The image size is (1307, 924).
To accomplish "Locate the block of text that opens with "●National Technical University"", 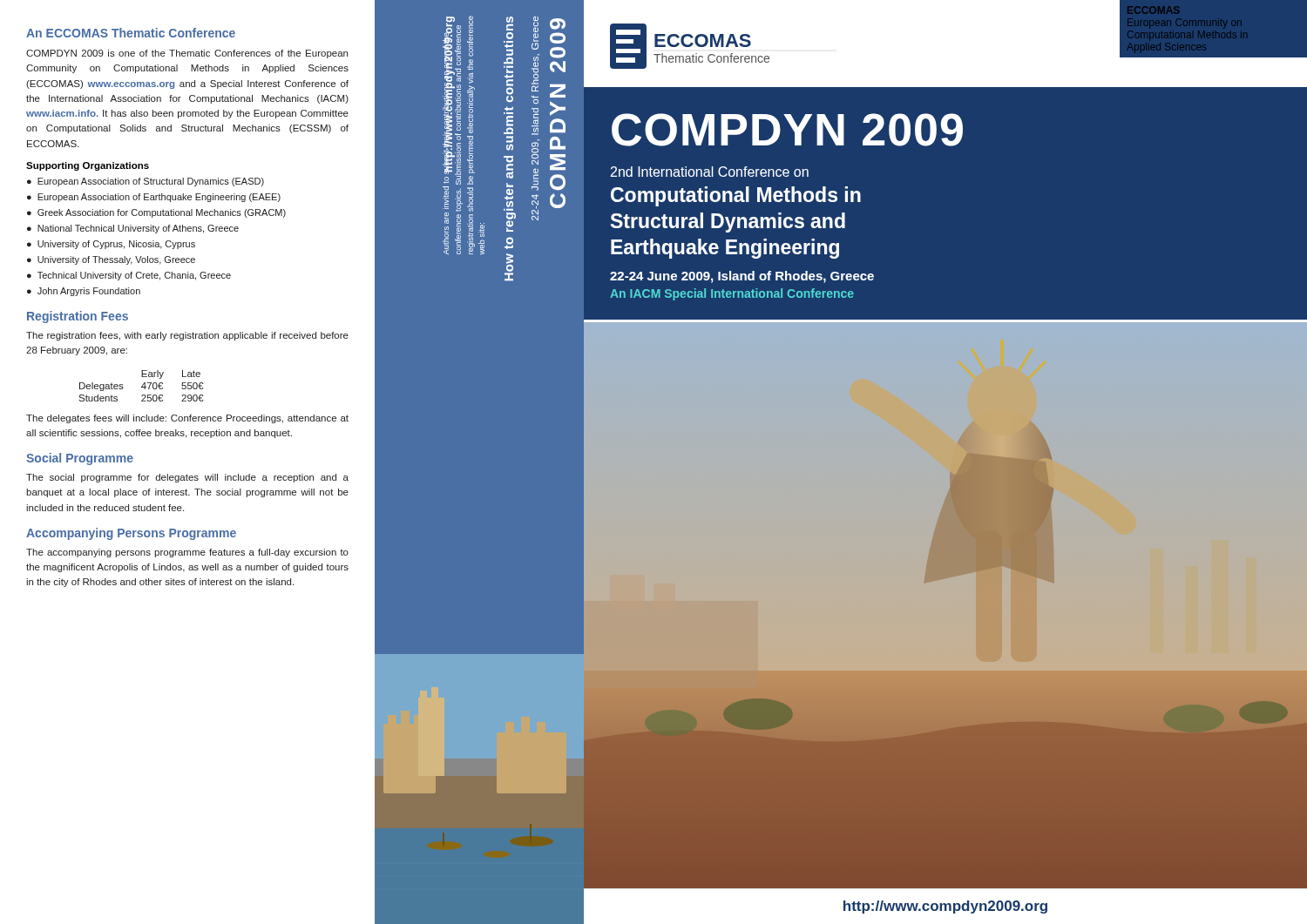I will (x=133, y=229).
